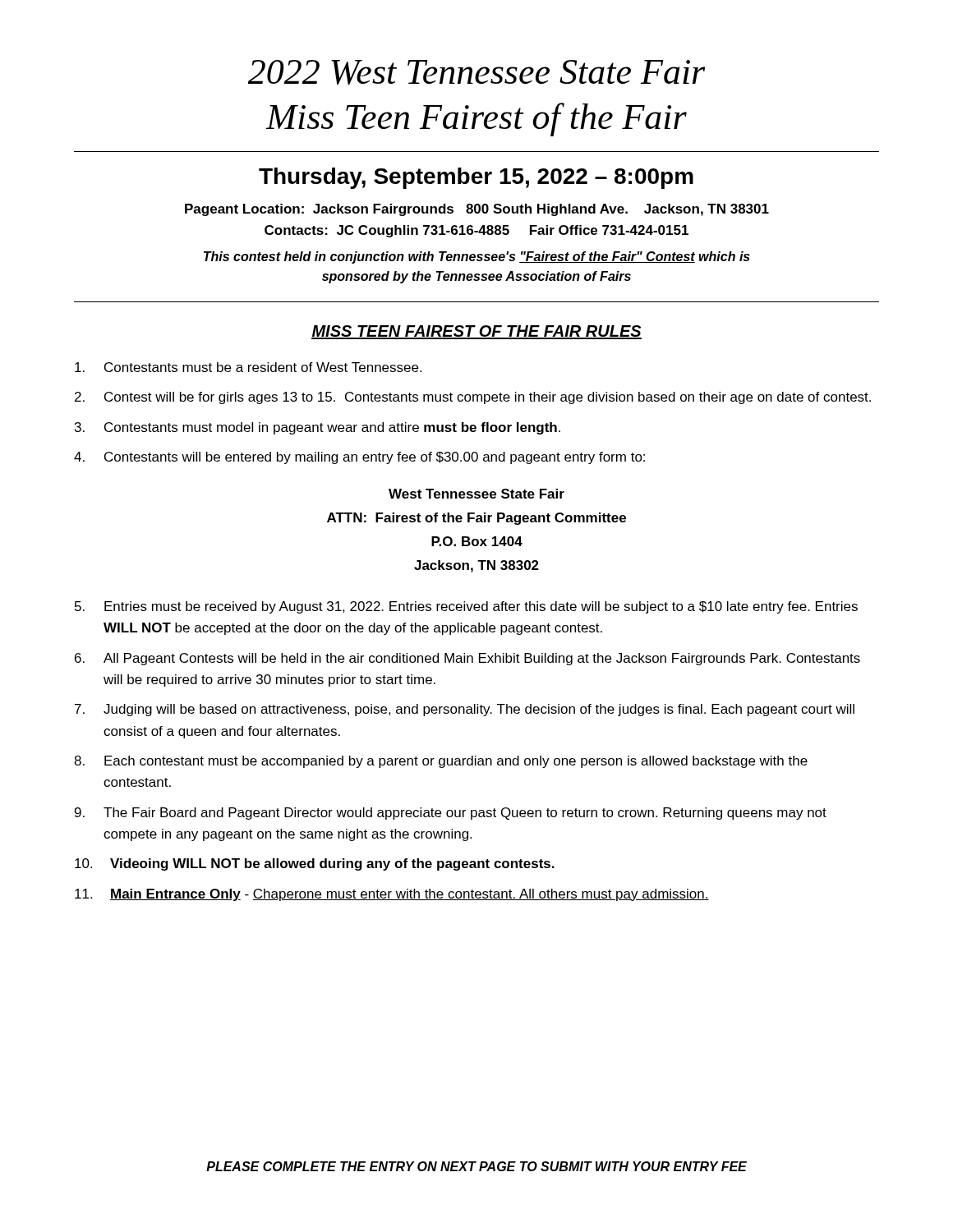Locate the block of text that opens with "8. Each contestant must"
Viewport: 953px width, 1232px height.
pos(476,772)
